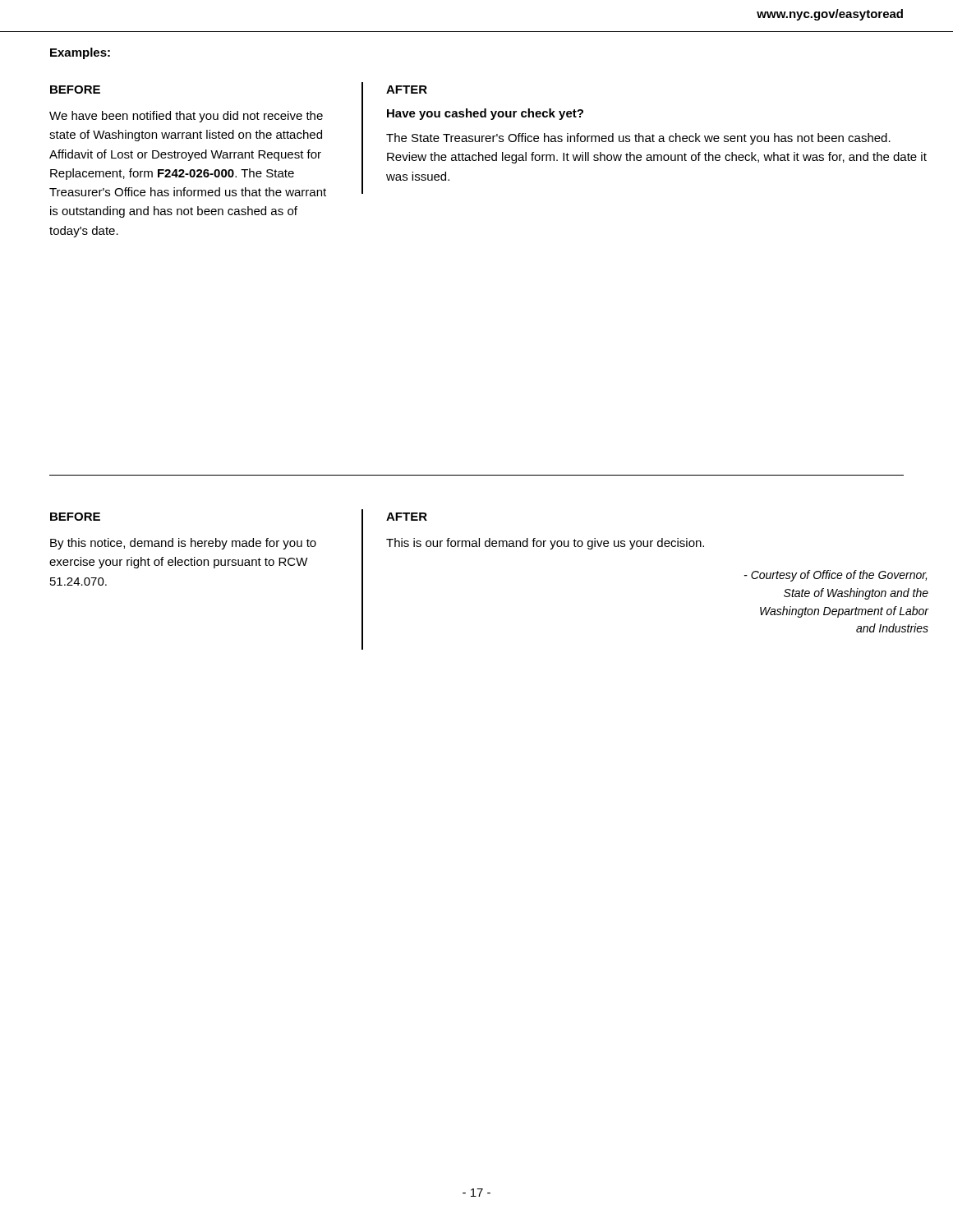This screenshot has width=953, height=1232.
Task: Locate the passage starting "AFTER Have you cashed your check yet?"
Action: pyautogui.click(x=657, y=134)
